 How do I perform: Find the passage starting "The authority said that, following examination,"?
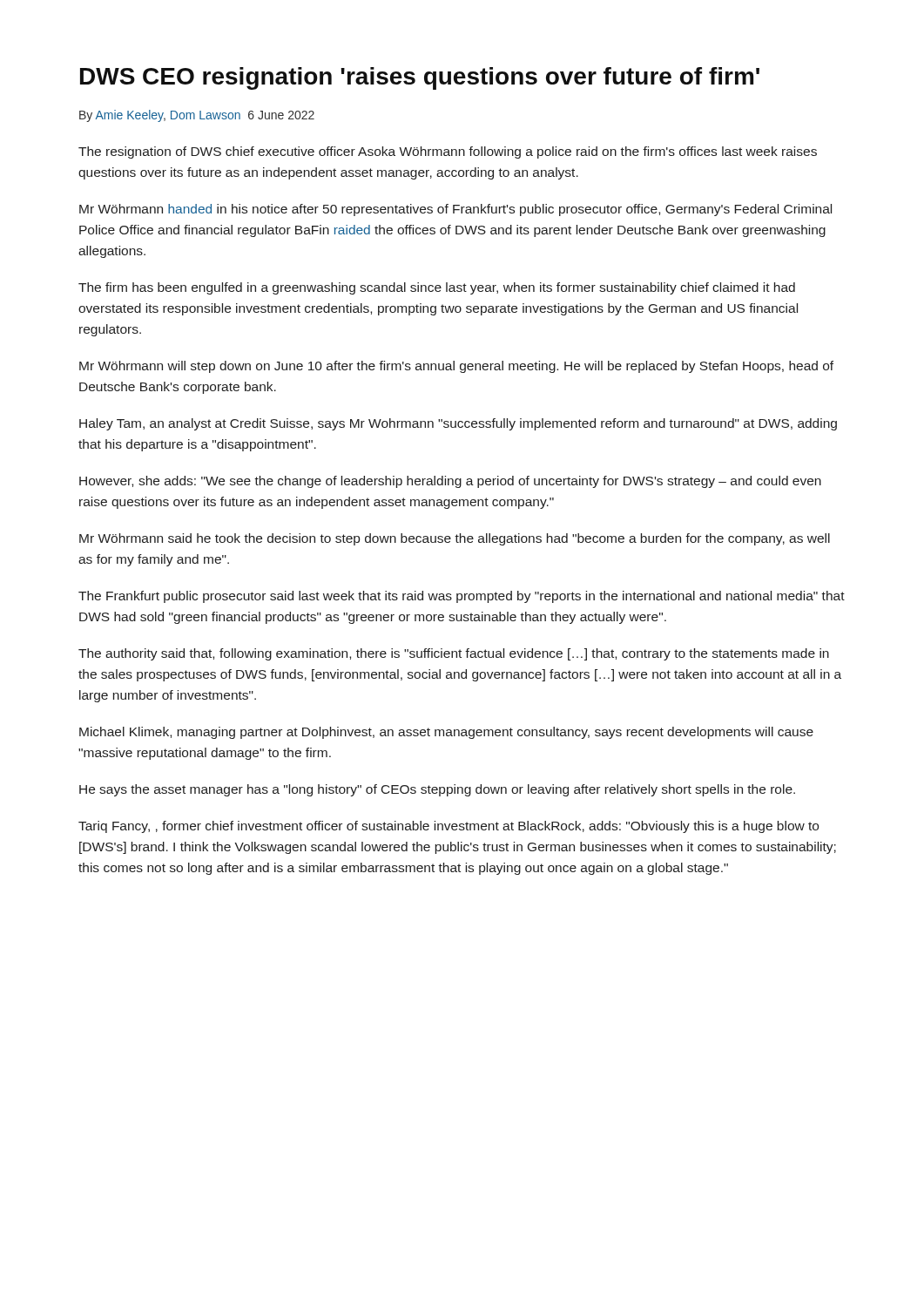[x=462, y=675]
